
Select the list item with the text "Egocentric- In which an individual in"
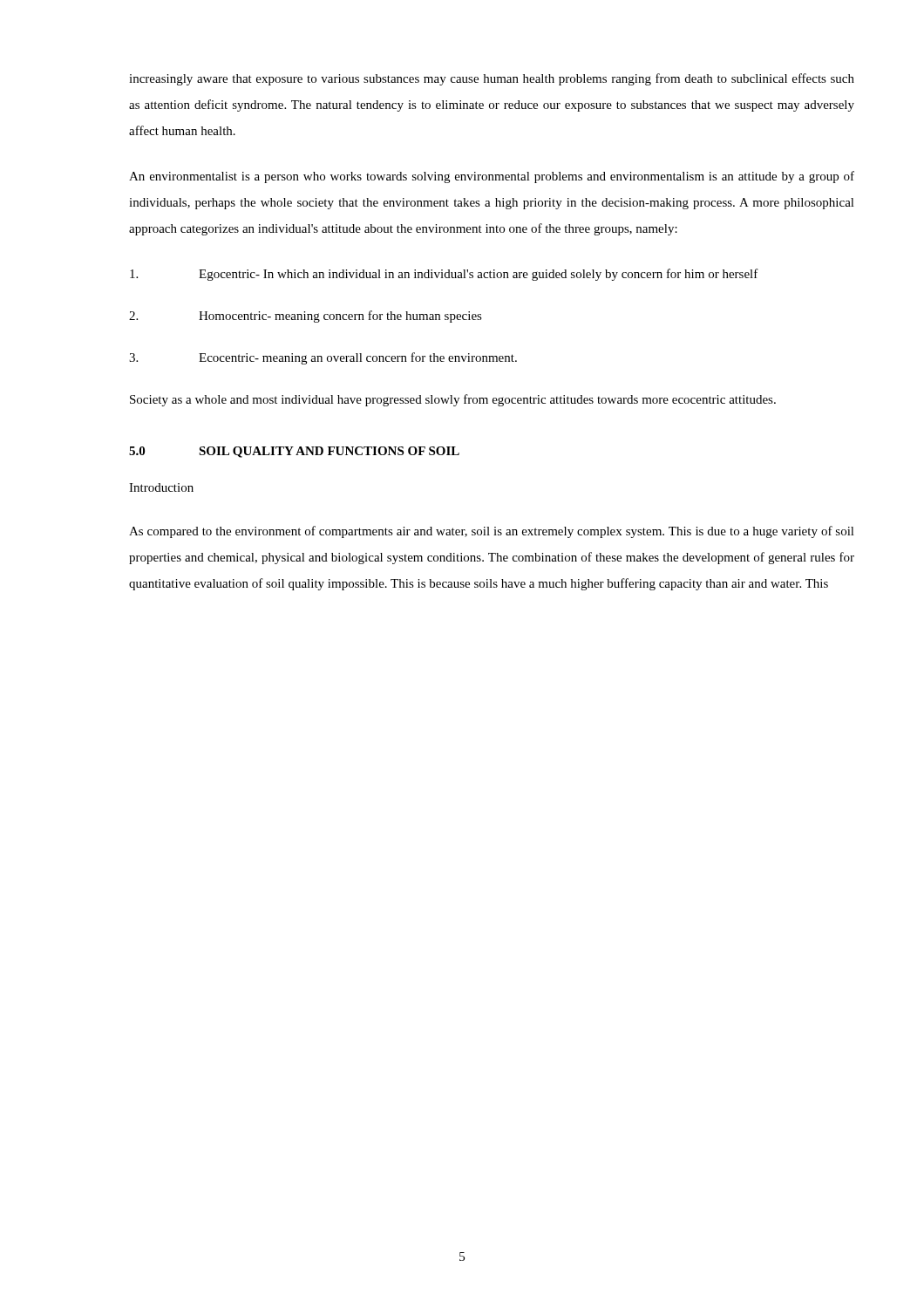pyautogui.click(x=492, y=274)
